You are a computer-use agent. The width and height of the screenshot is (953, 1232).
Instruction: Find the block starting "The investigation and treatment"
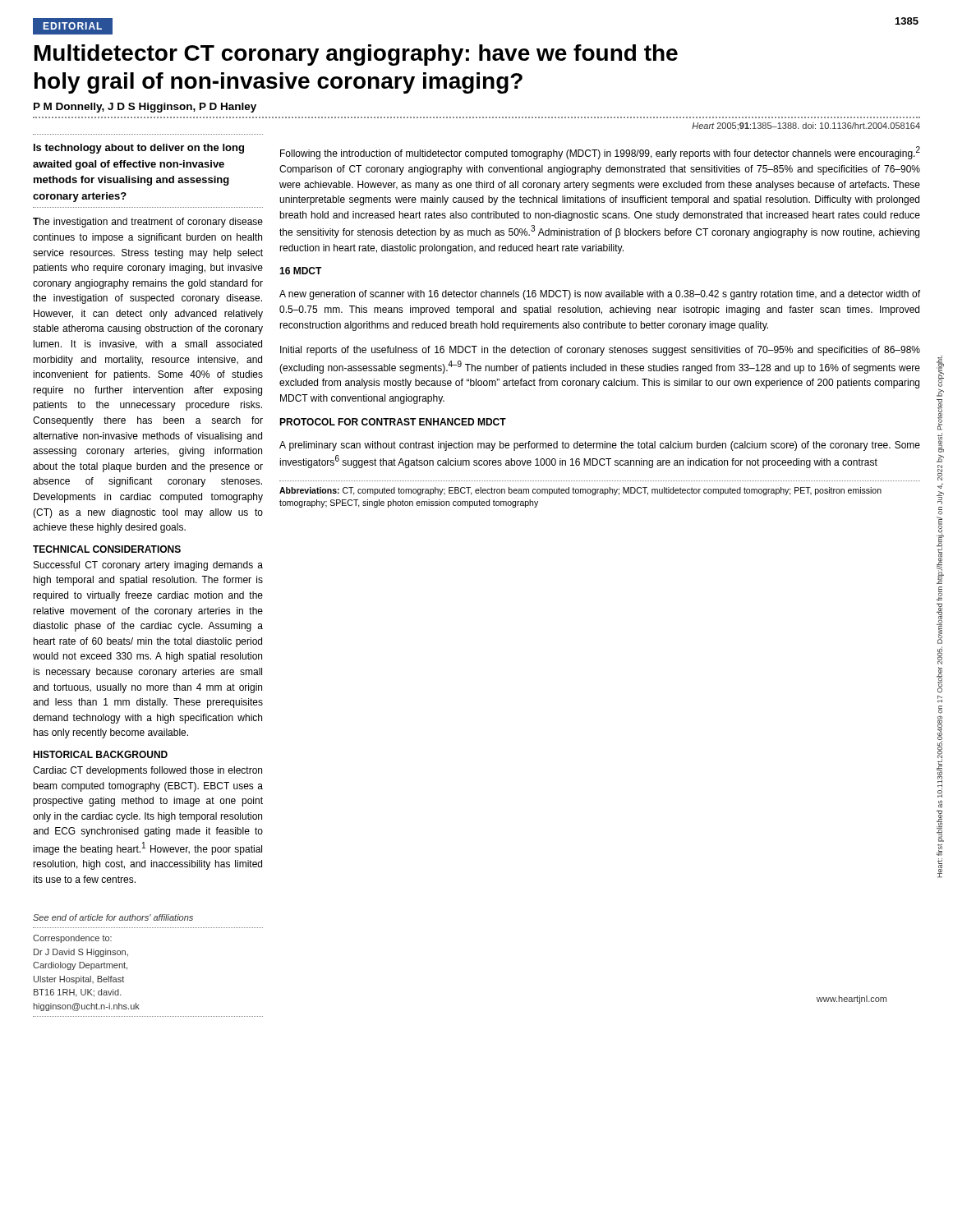pyautogui.click(x=148, y=375)
